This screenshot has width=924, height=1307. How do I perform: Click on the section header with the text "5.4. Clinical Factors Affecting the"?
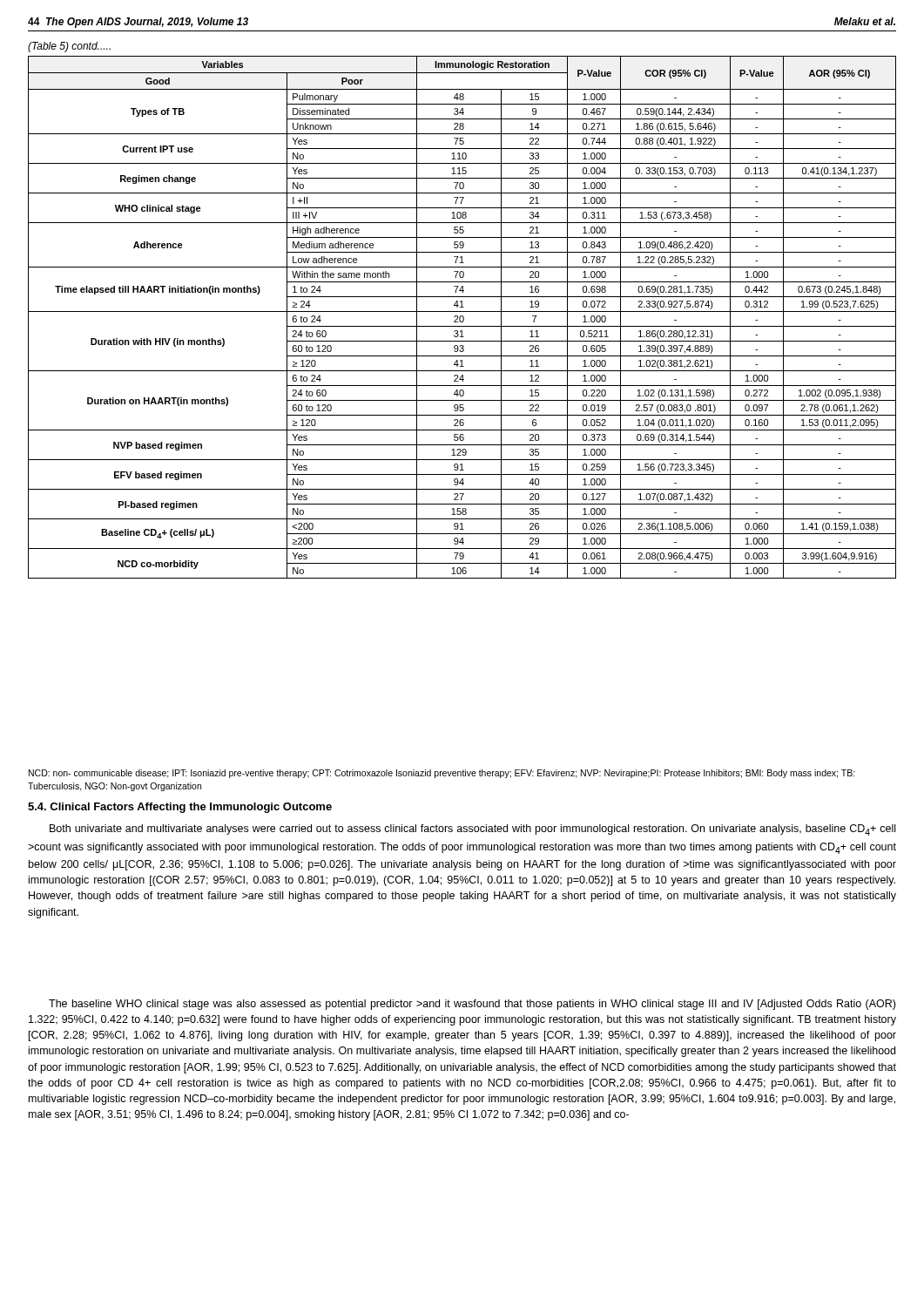[x=180, y=808]
